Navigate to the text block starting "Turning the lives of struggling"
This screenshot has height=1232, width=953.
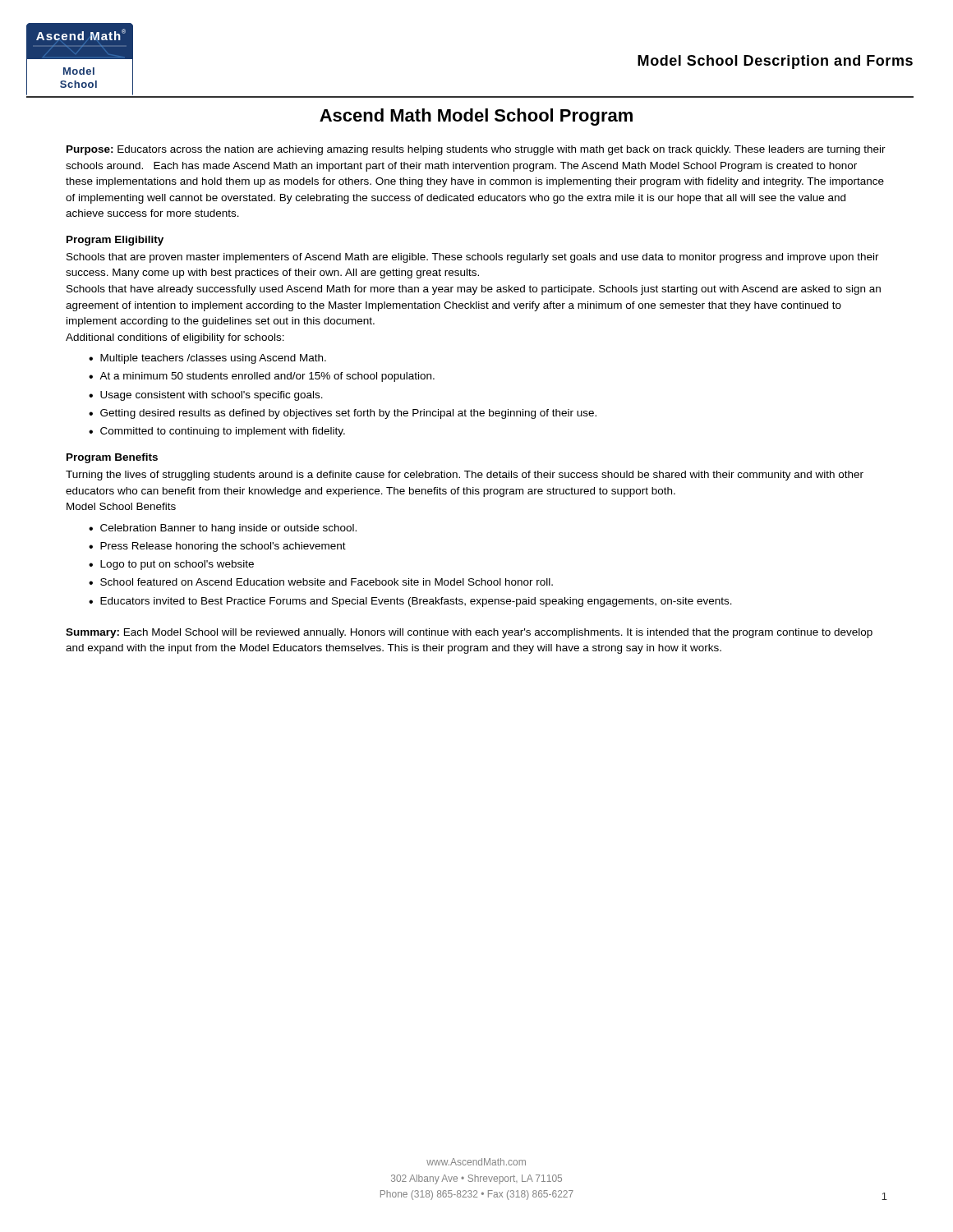pos(465,491)
